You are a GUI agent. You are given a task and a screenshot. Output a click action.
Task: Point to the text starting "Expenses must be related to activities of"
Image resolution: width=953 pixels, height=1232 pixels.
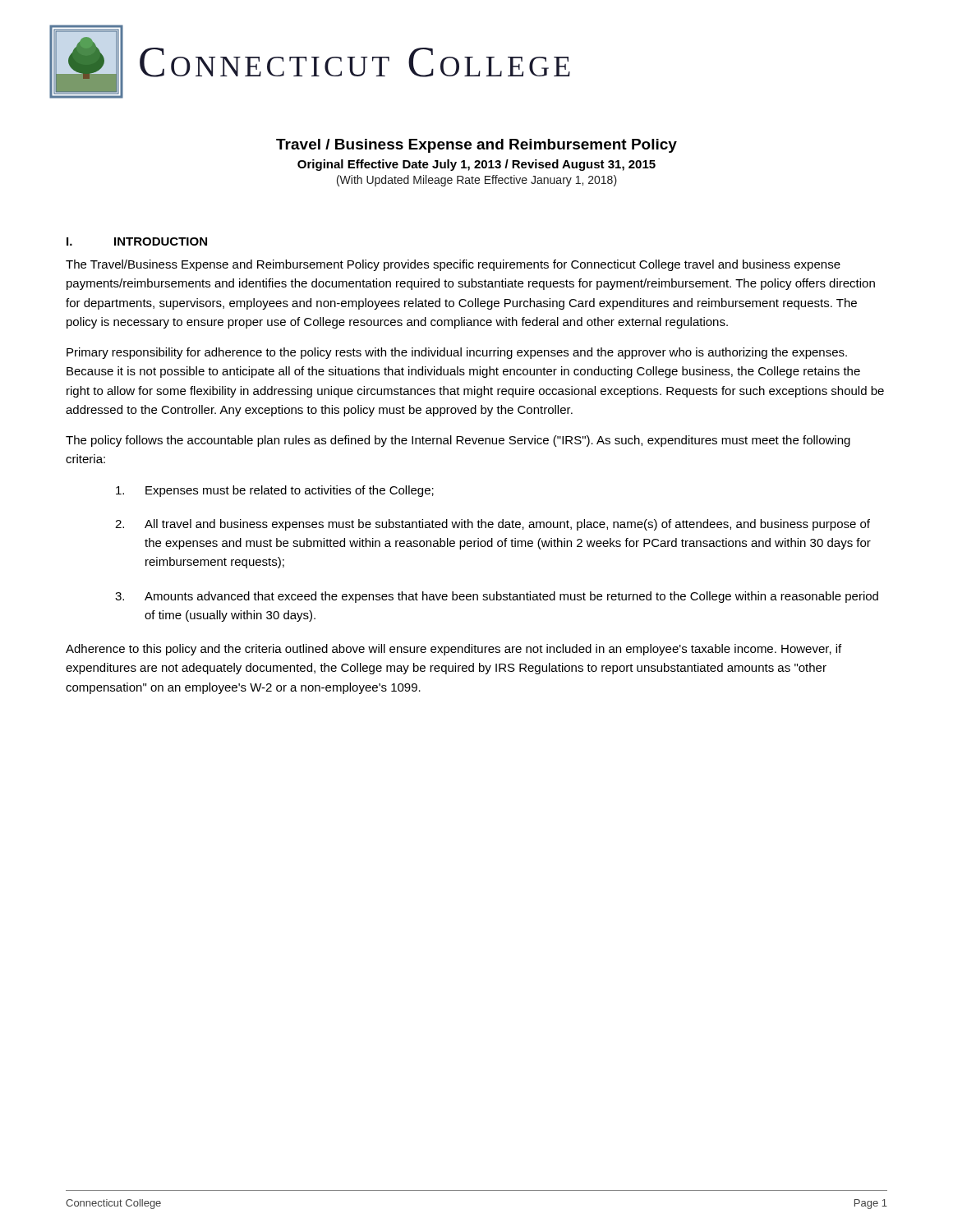[x=275, y=491]
